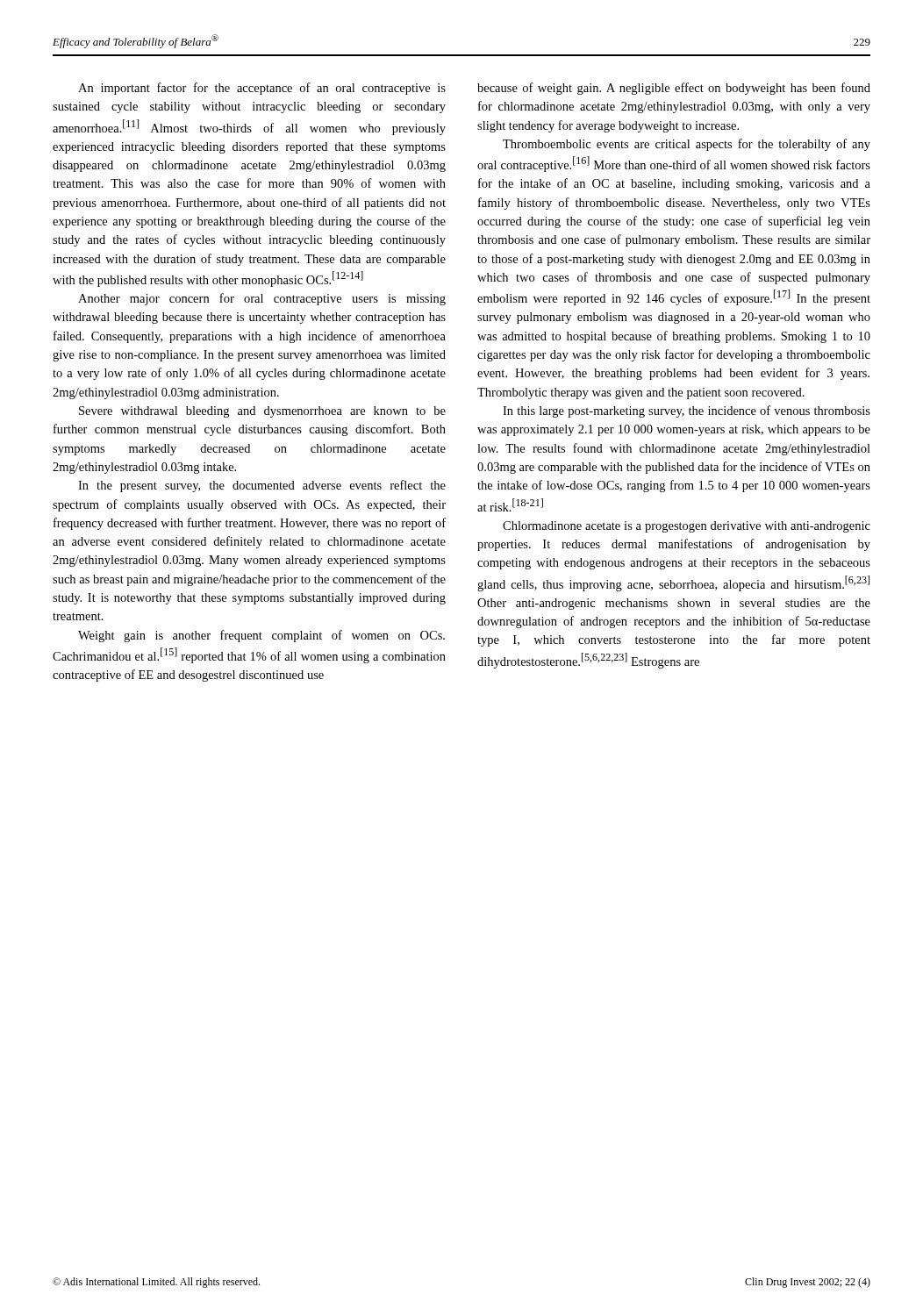Select the block starting "Another major concern"
923x1316 pixels.
pyautogui.click(x=249, y=346)
